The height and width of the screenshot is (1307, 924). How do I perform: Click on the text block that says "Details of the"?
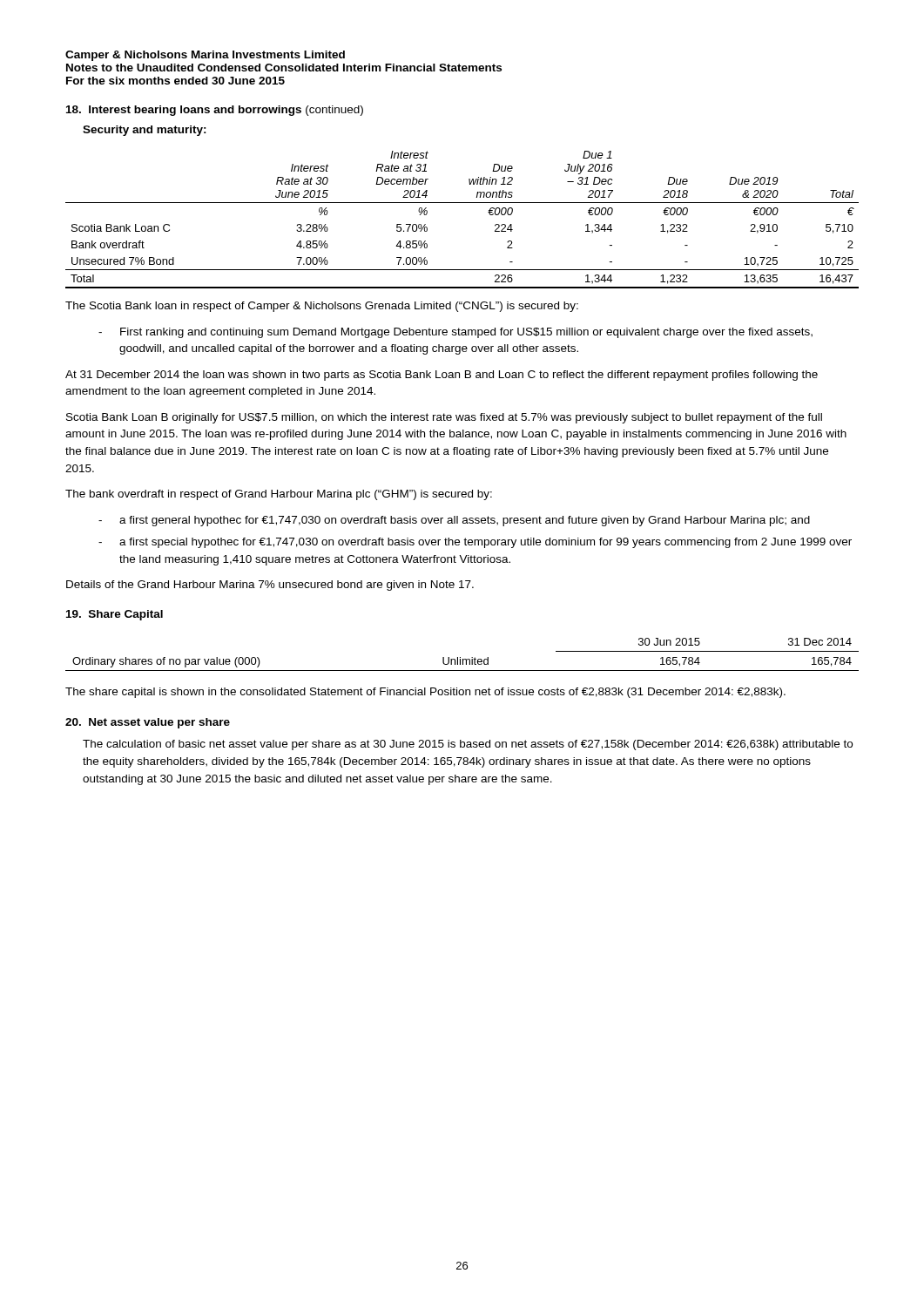270,584
